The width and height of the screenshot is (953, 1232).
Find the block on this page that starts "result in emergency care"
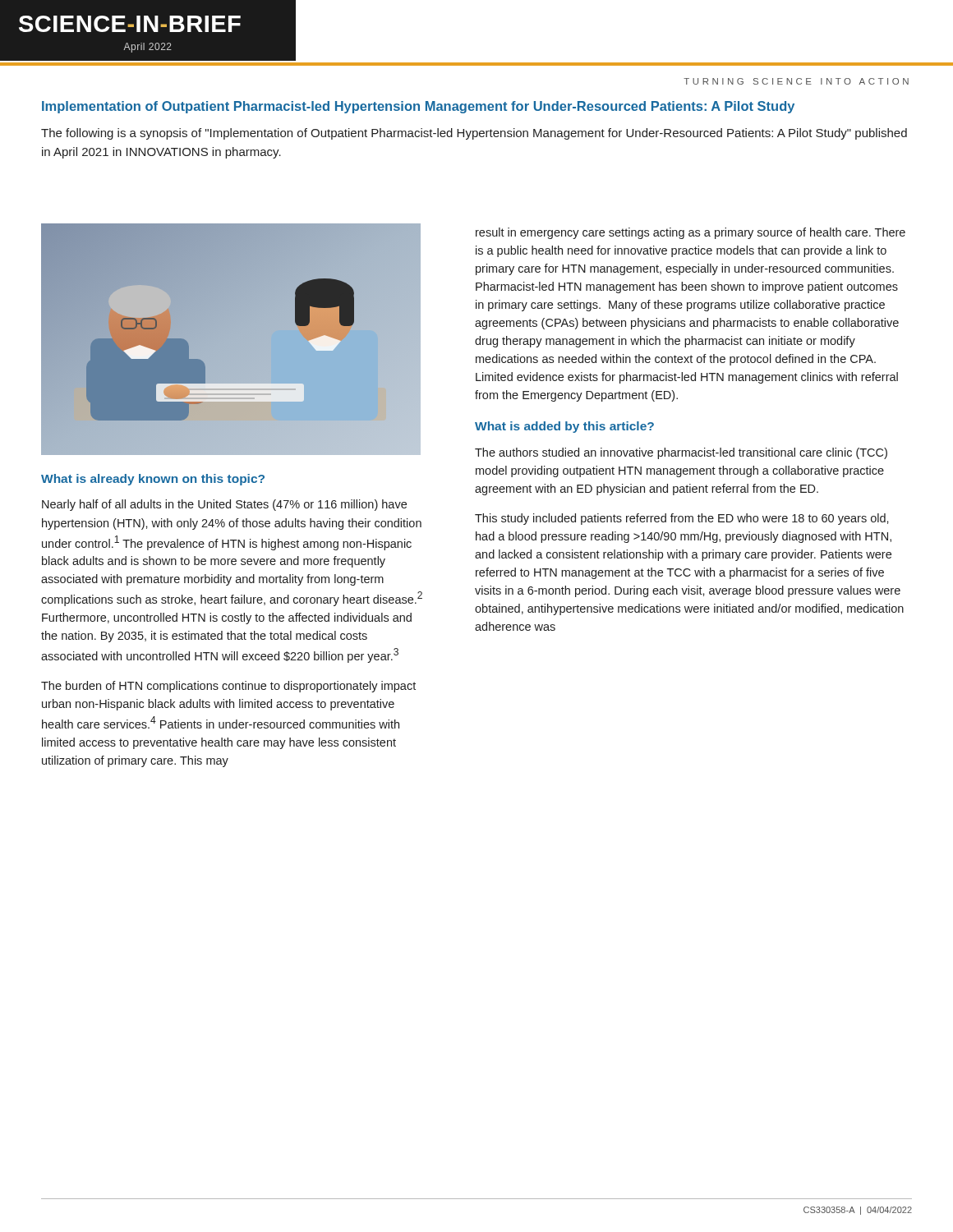pyautogui.click(x=690, y=314)
